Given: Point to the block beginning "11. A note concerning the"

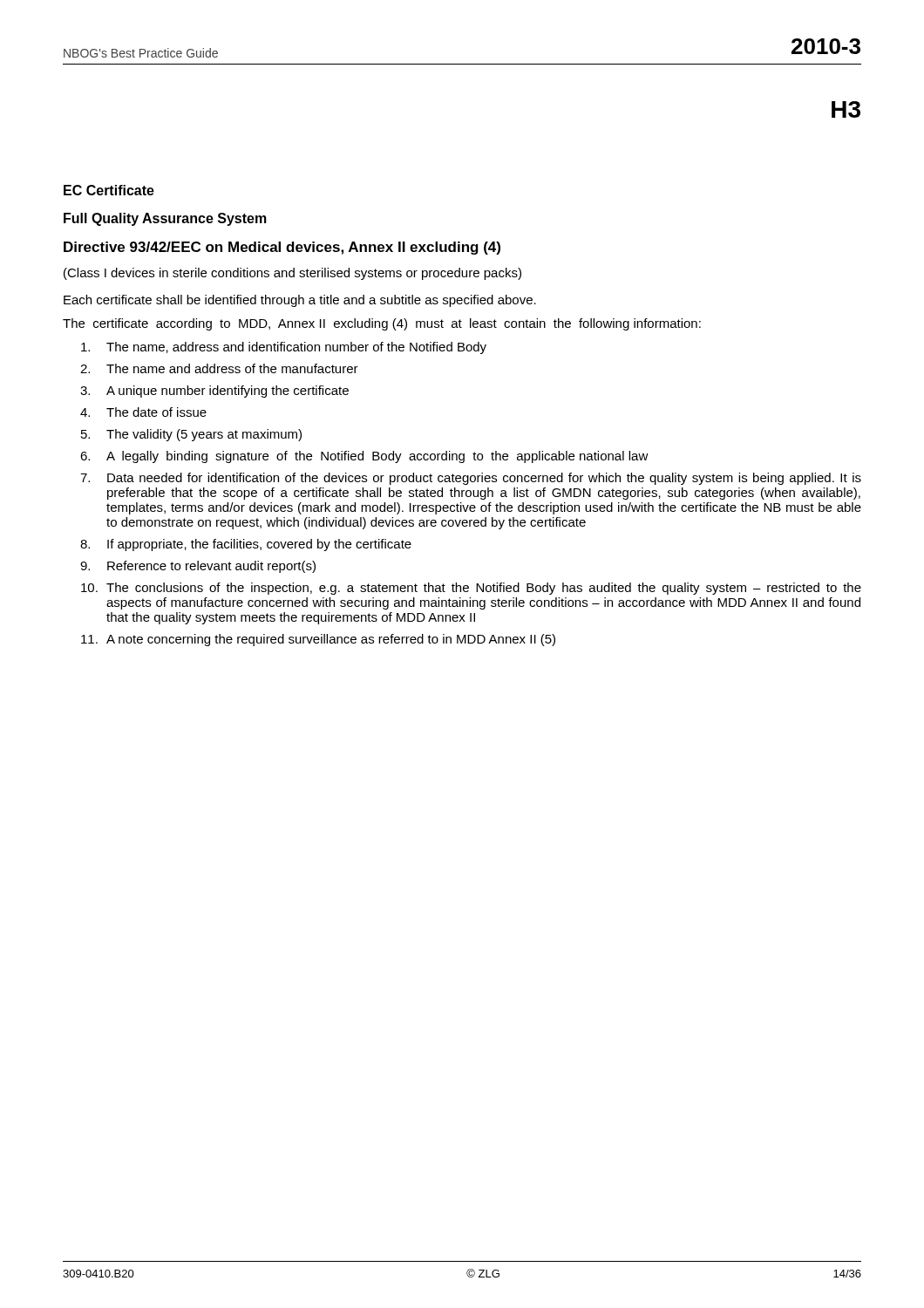Looking at the screenshot, I should tap(471, 639).
